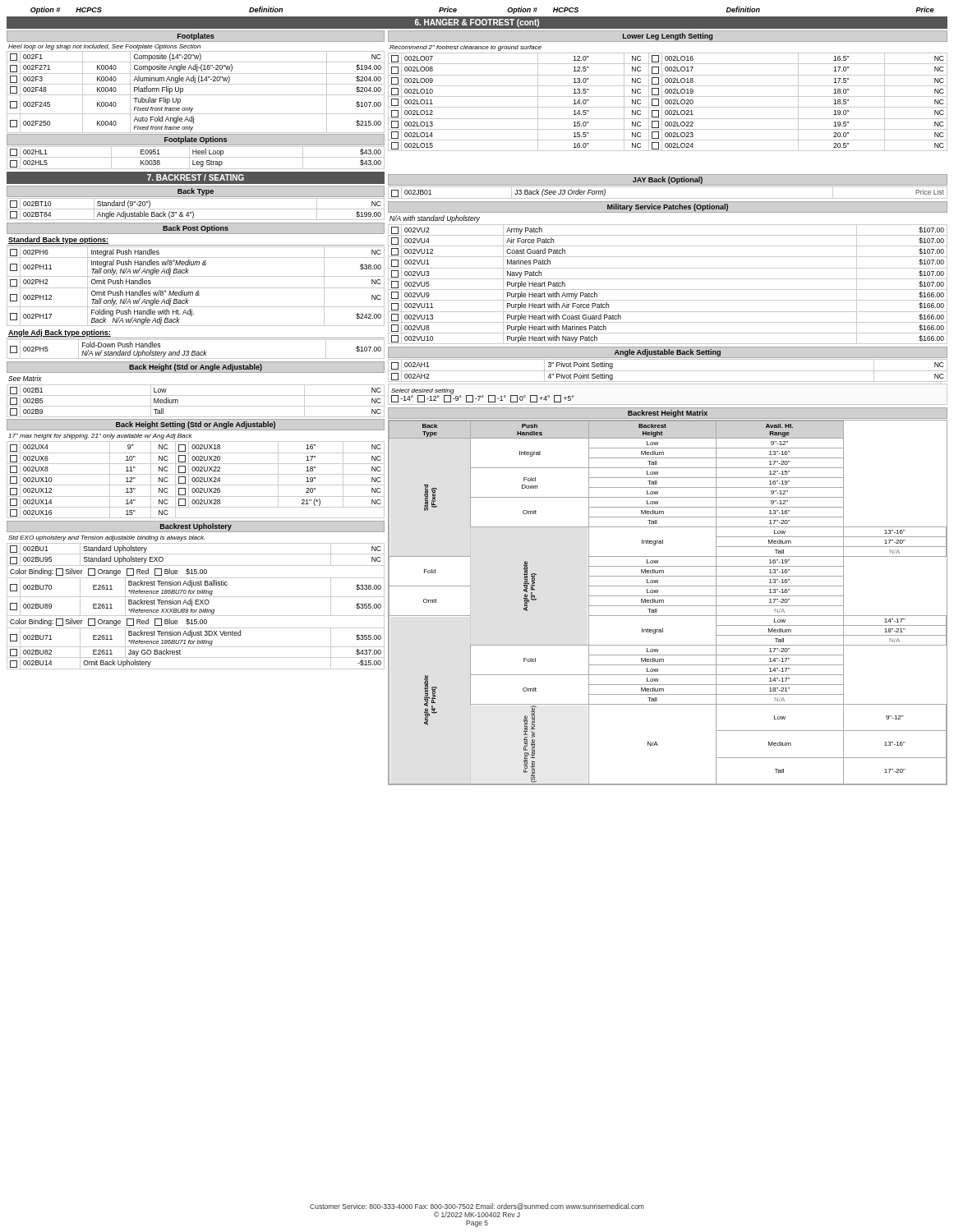The image size is (954, 1232).
Task: Select the section header that reads "Backrest Upholstery"
Action: 196,526
